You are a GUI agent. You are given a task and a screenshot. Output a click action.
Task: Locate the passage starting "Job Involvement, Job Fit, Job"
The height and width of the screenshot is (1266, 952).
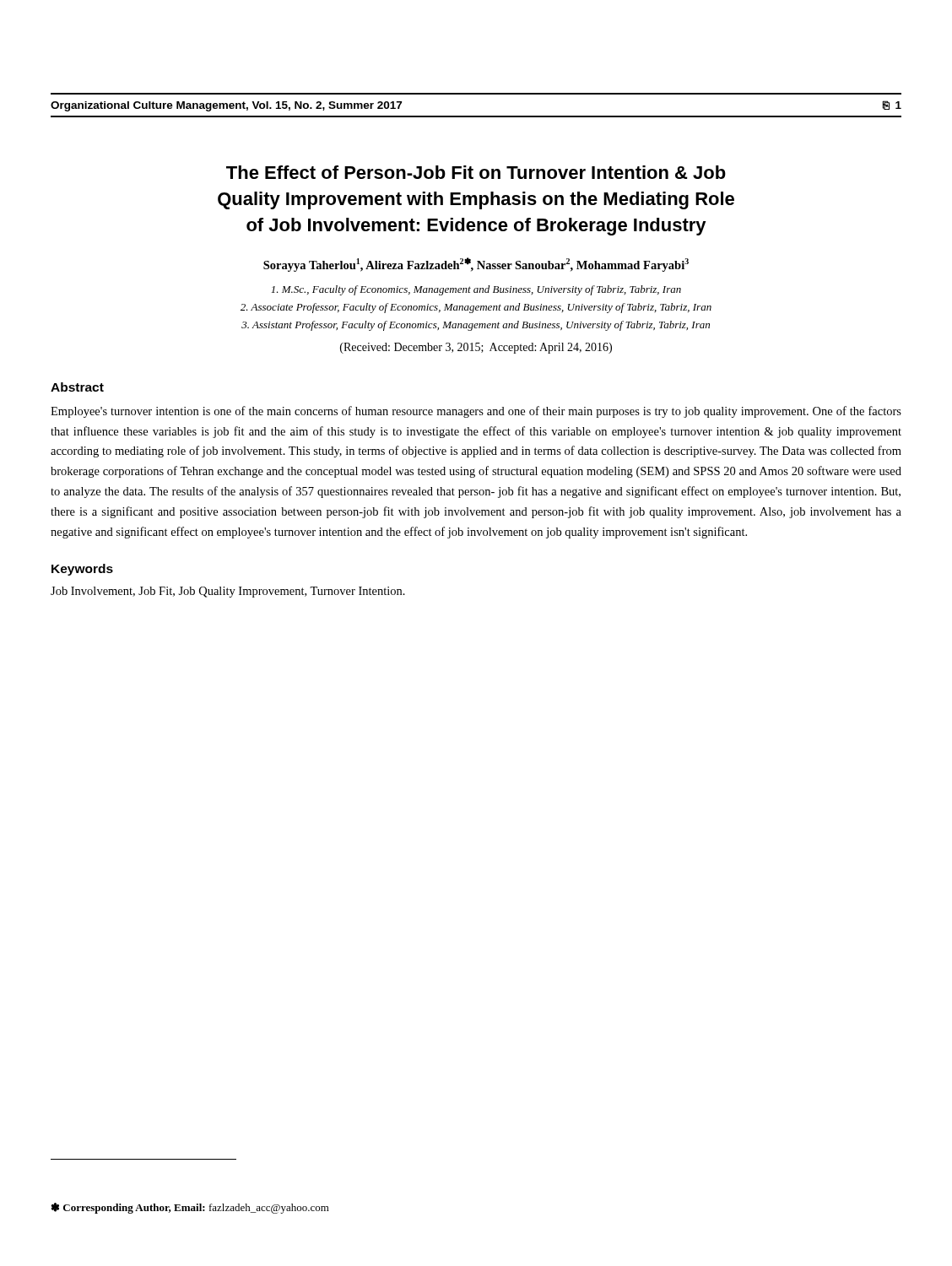click(x=228, y=591)
